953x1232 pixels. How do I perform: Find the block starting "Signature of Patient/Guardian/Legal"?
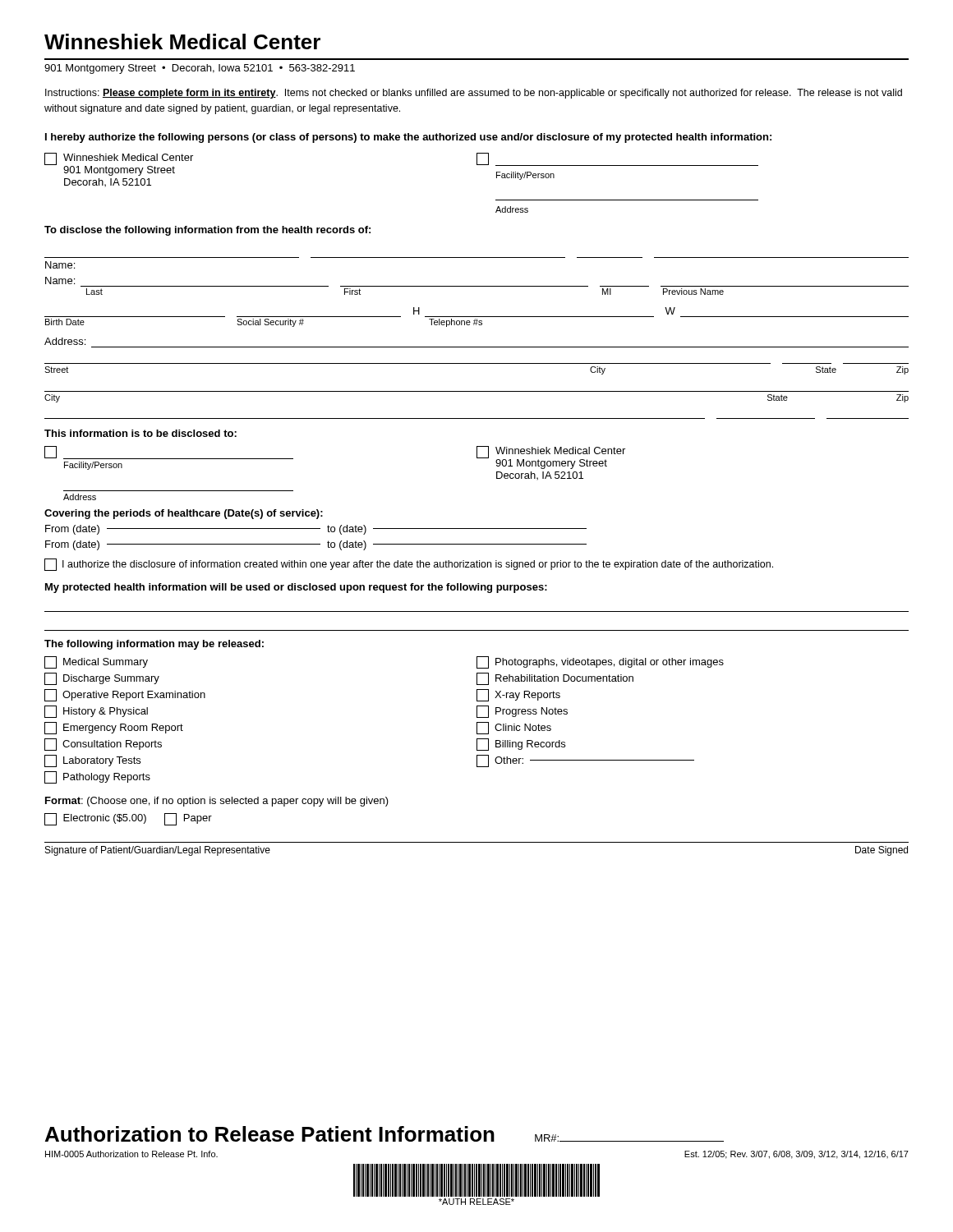pos(476,849)
